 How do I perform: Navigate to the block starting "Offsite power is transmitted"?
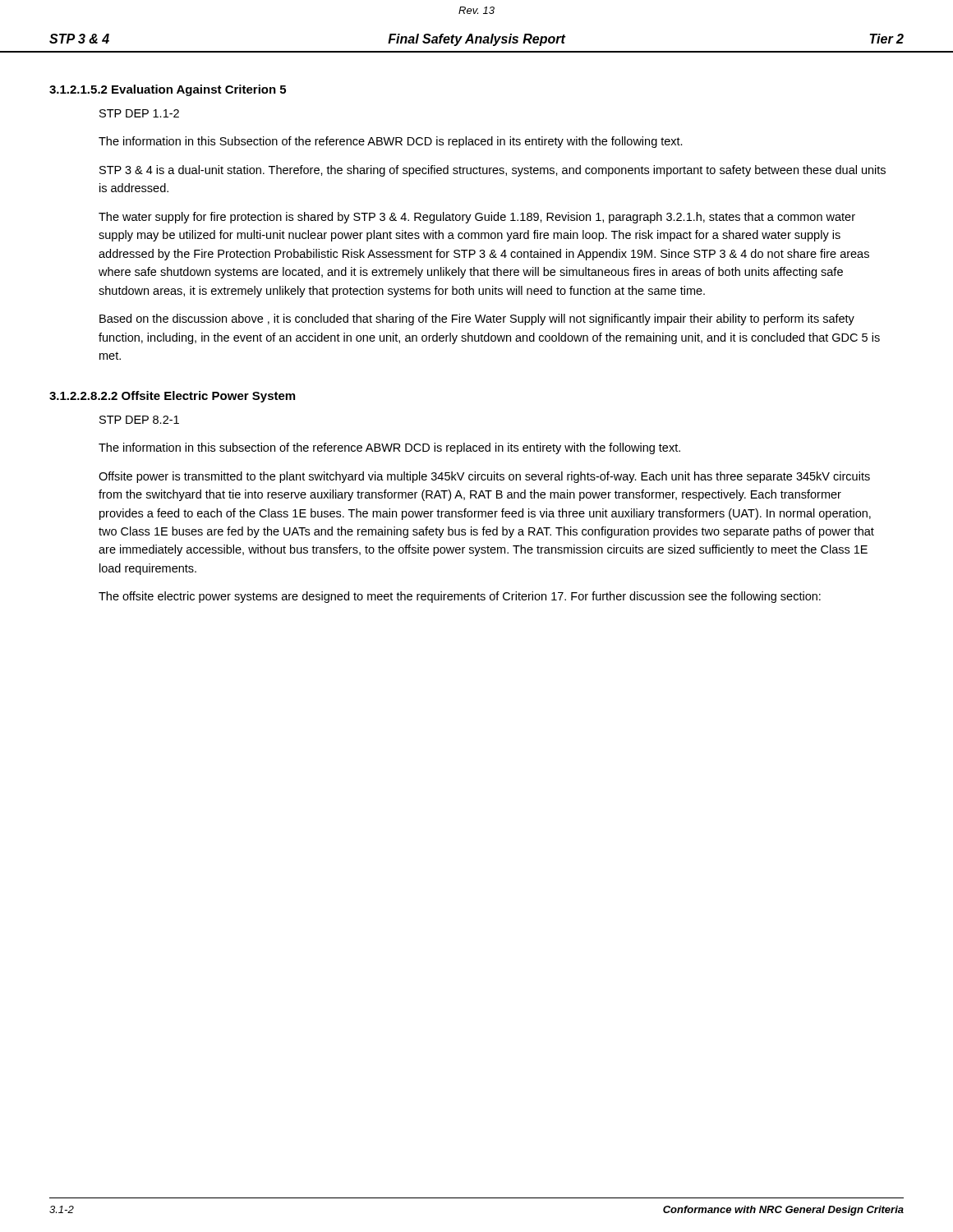[486, 522]
